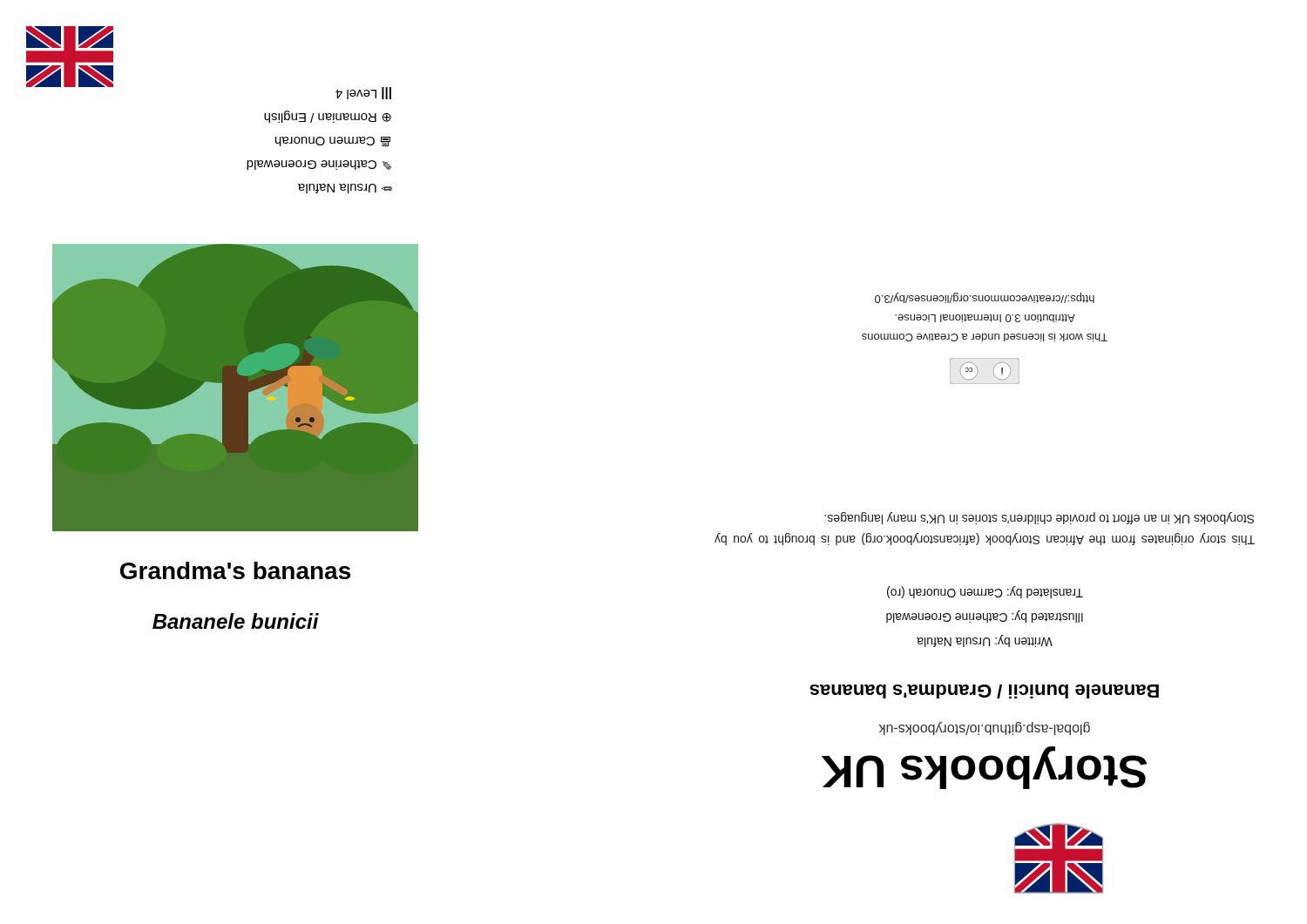Point to the block beginning "This story originates from the African"
This screenshot has height=924, width=1307.
985,530
